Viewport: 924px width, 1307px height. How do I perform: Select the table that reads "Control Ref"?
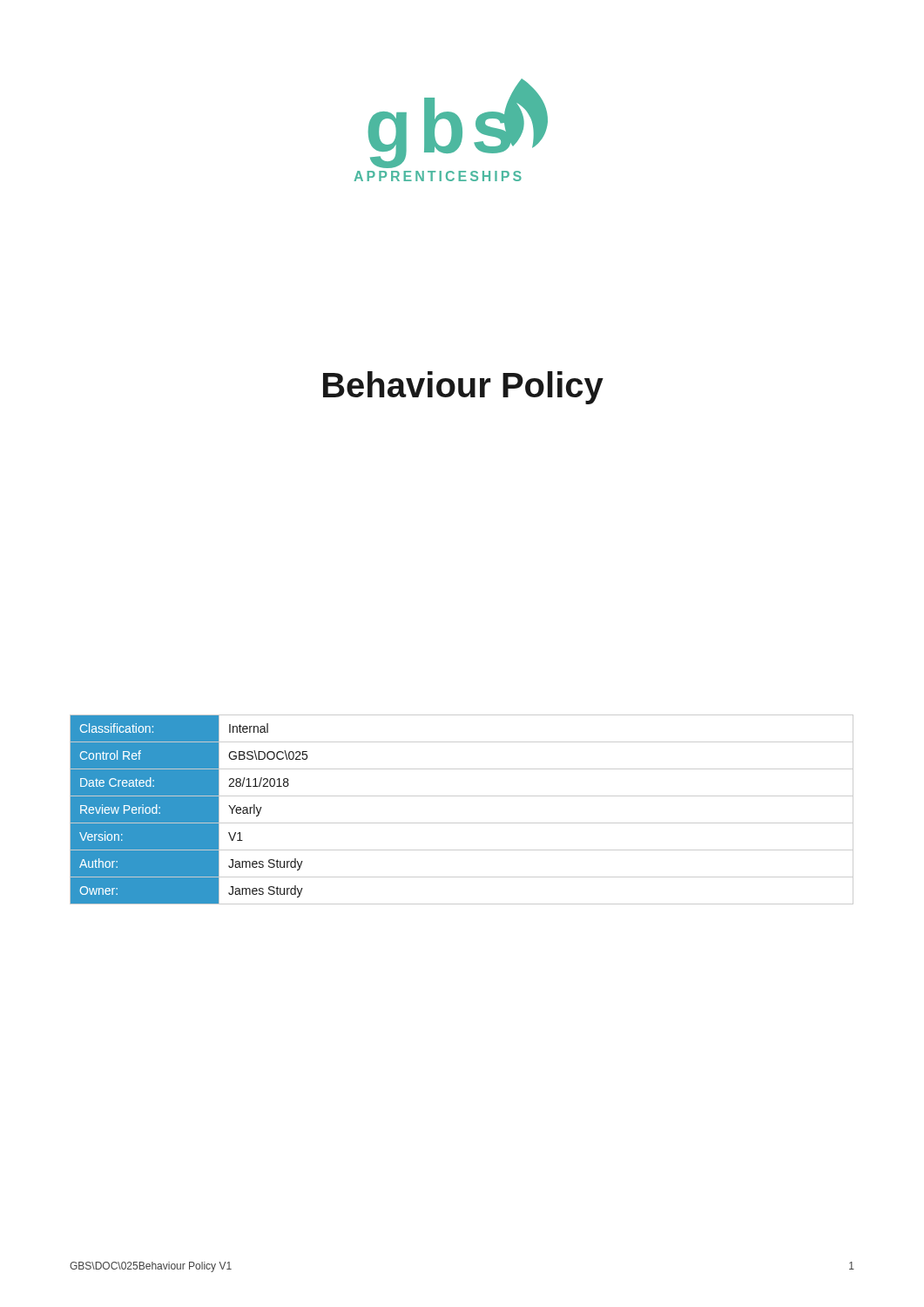pos(462,809)
